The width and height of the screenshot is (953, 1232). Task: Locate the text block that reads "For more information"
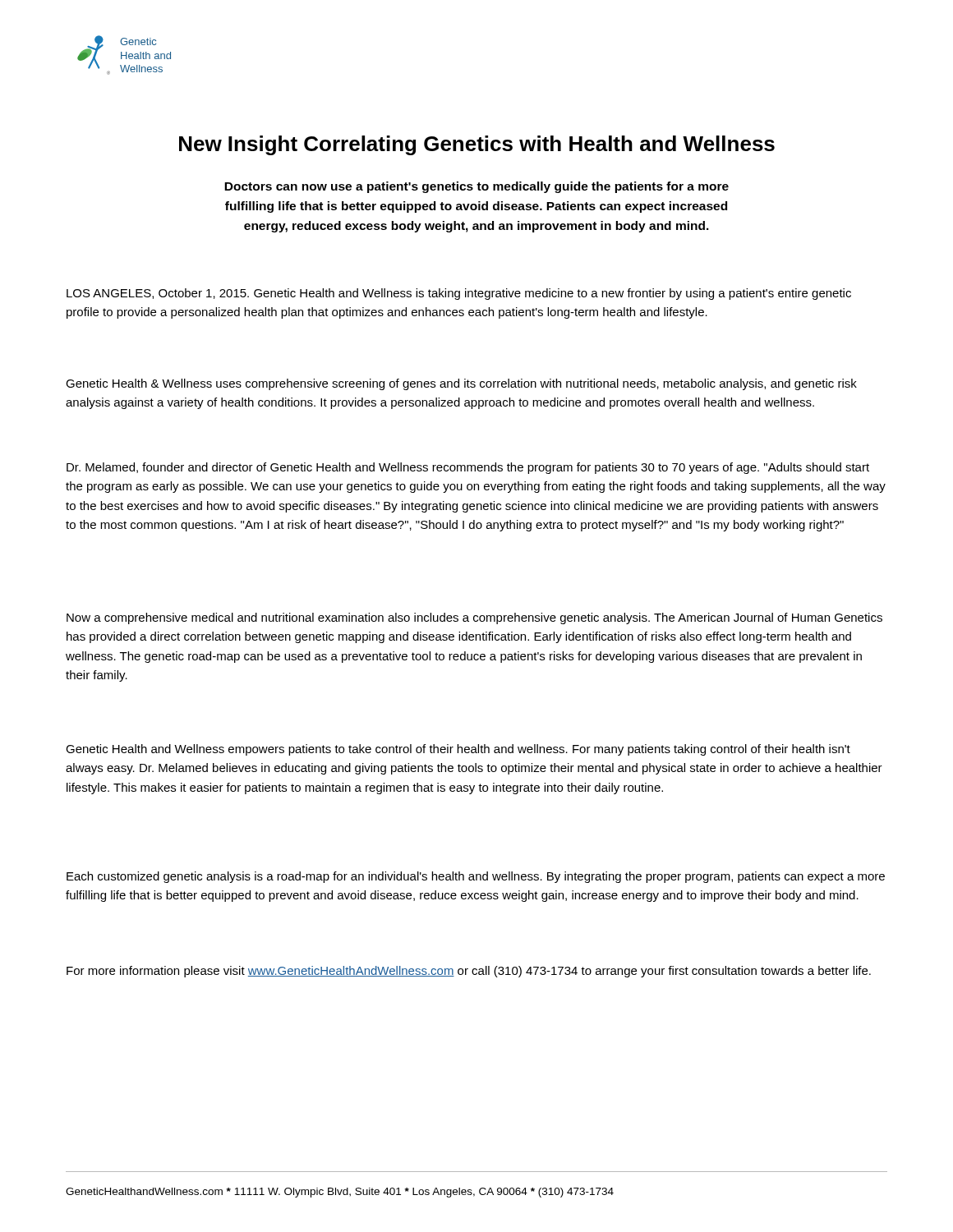pos(469,970)
